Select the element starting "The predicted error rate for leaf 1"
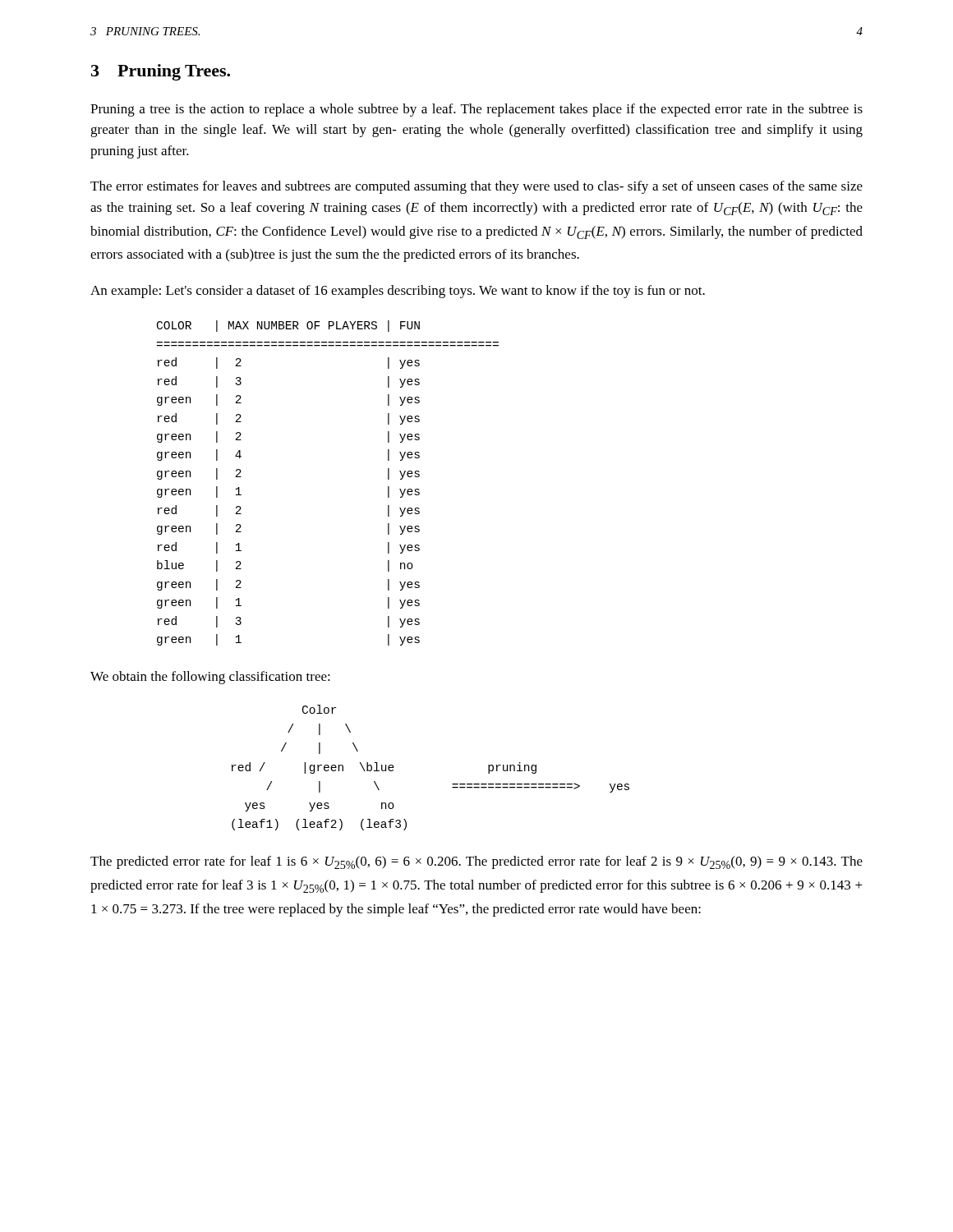The height and width of the screenshot is (1232, 953). point(476,885)
